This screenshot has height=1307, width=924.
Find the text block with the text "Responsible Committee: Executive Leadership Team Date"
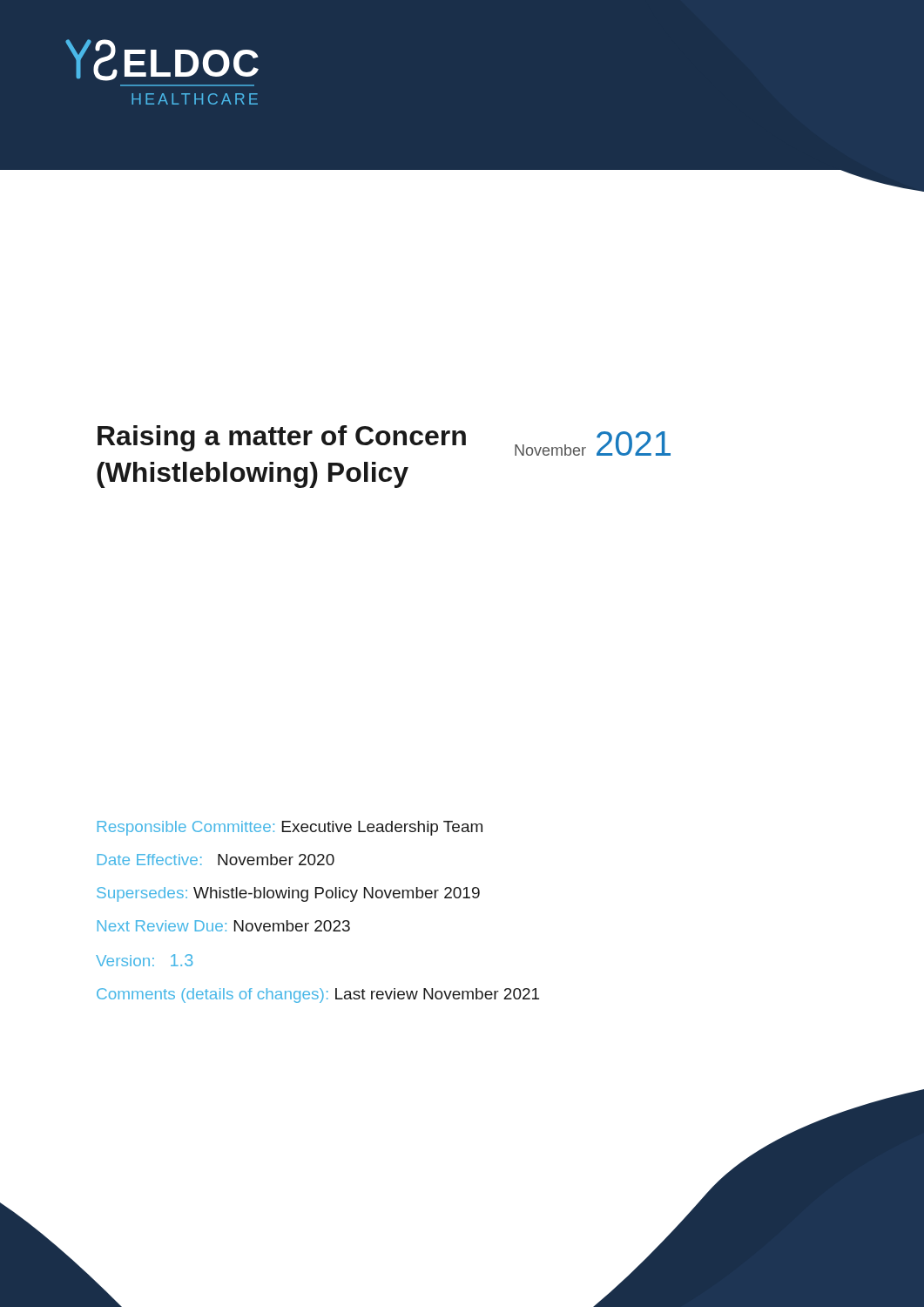coord(318,910)
